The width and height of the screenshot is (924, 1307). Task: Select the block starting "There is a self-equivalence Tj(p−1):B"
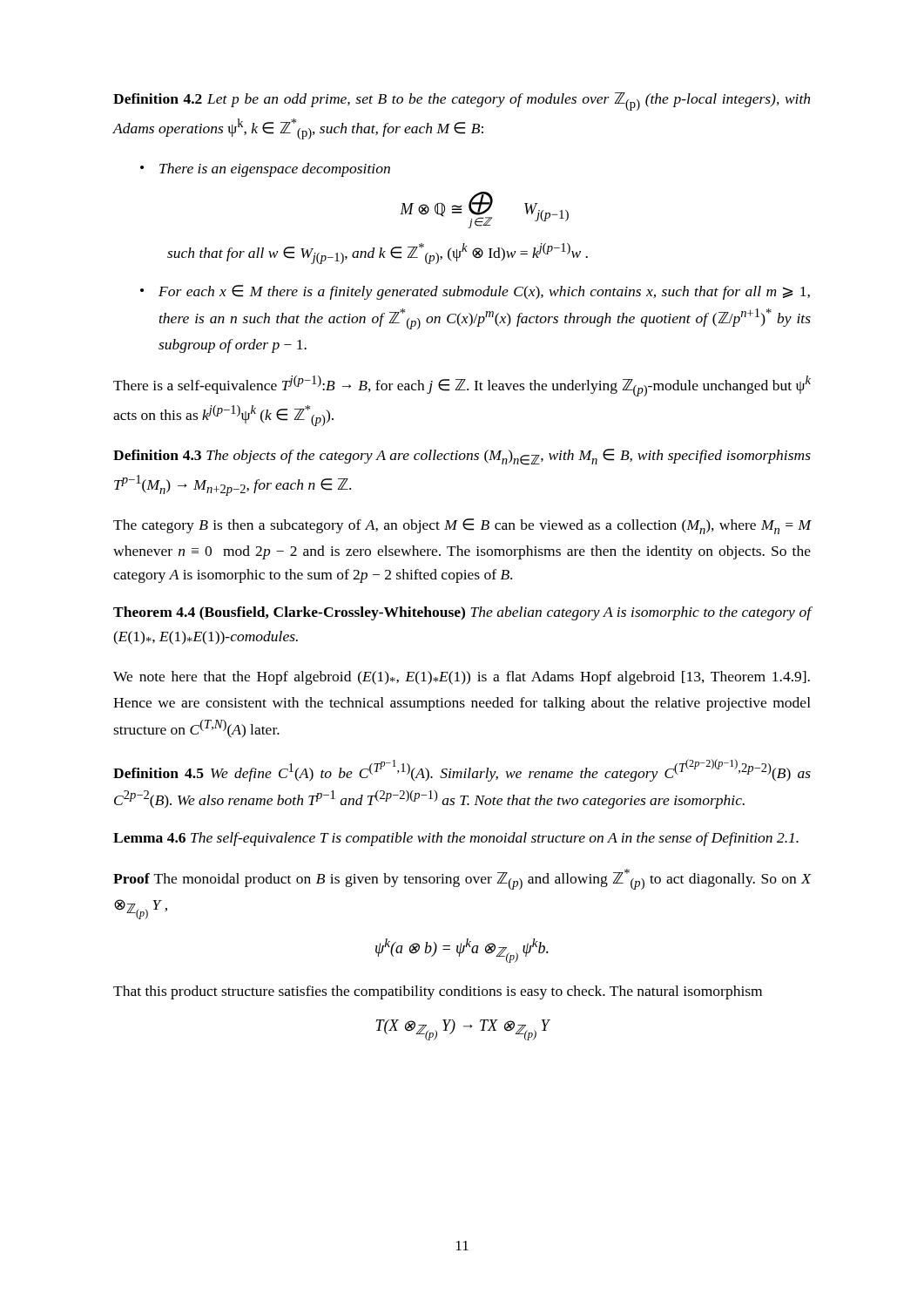tap(462, 400)
